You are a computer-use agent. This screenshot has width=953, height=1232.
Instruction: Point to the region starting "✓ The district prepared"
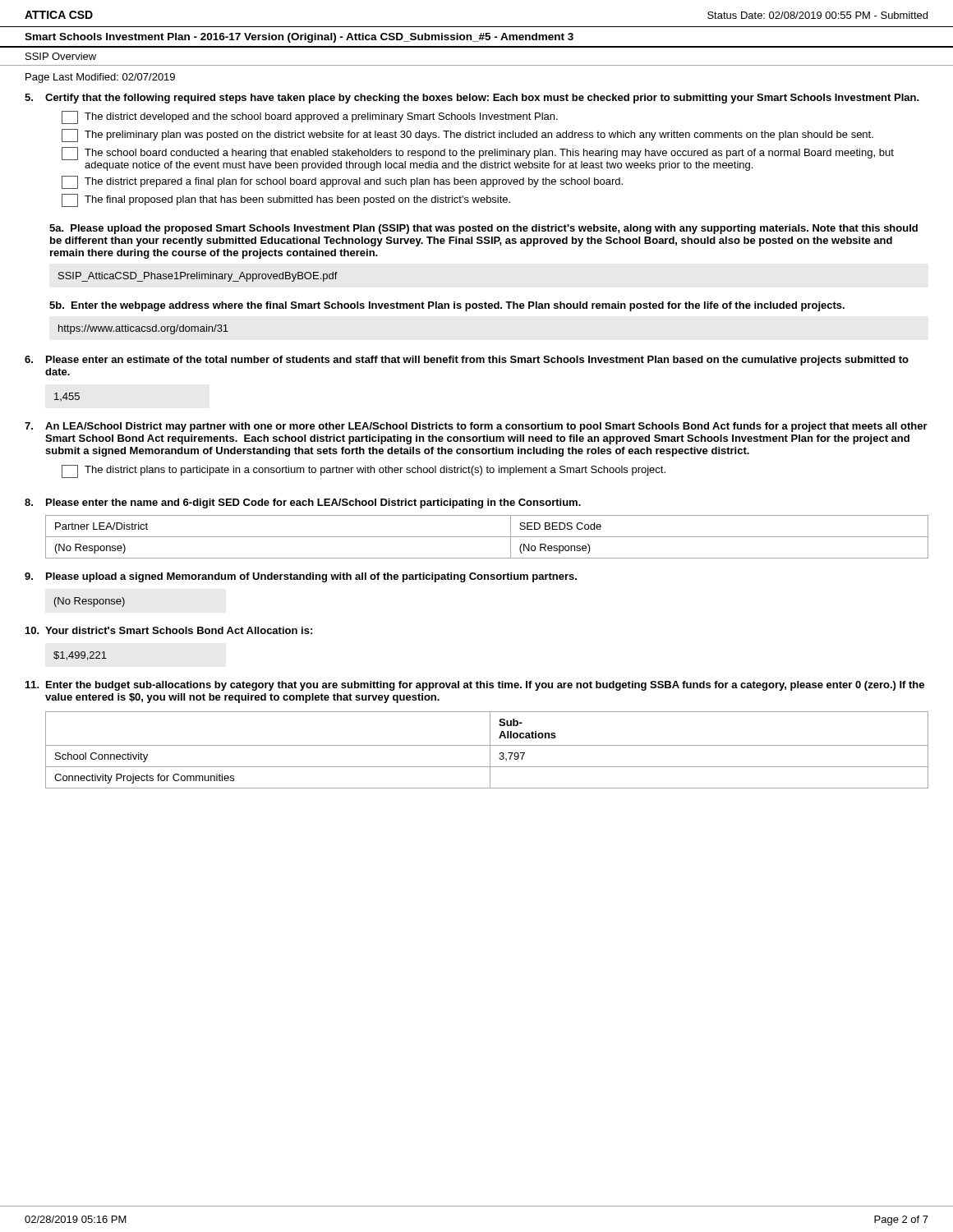tap(343, 182)
